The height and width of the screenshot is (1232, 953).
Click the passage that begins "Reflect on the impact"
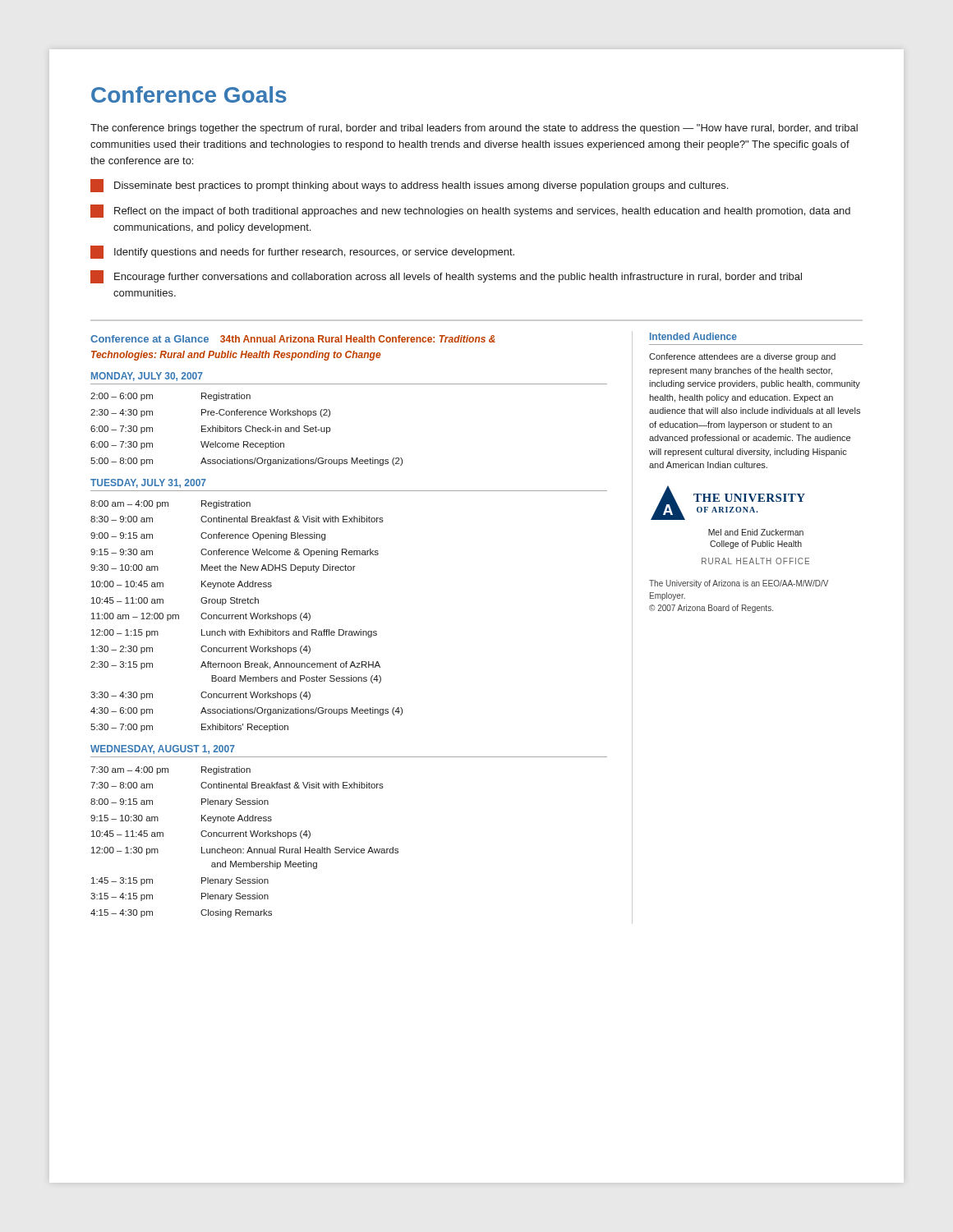click(476, 219)
